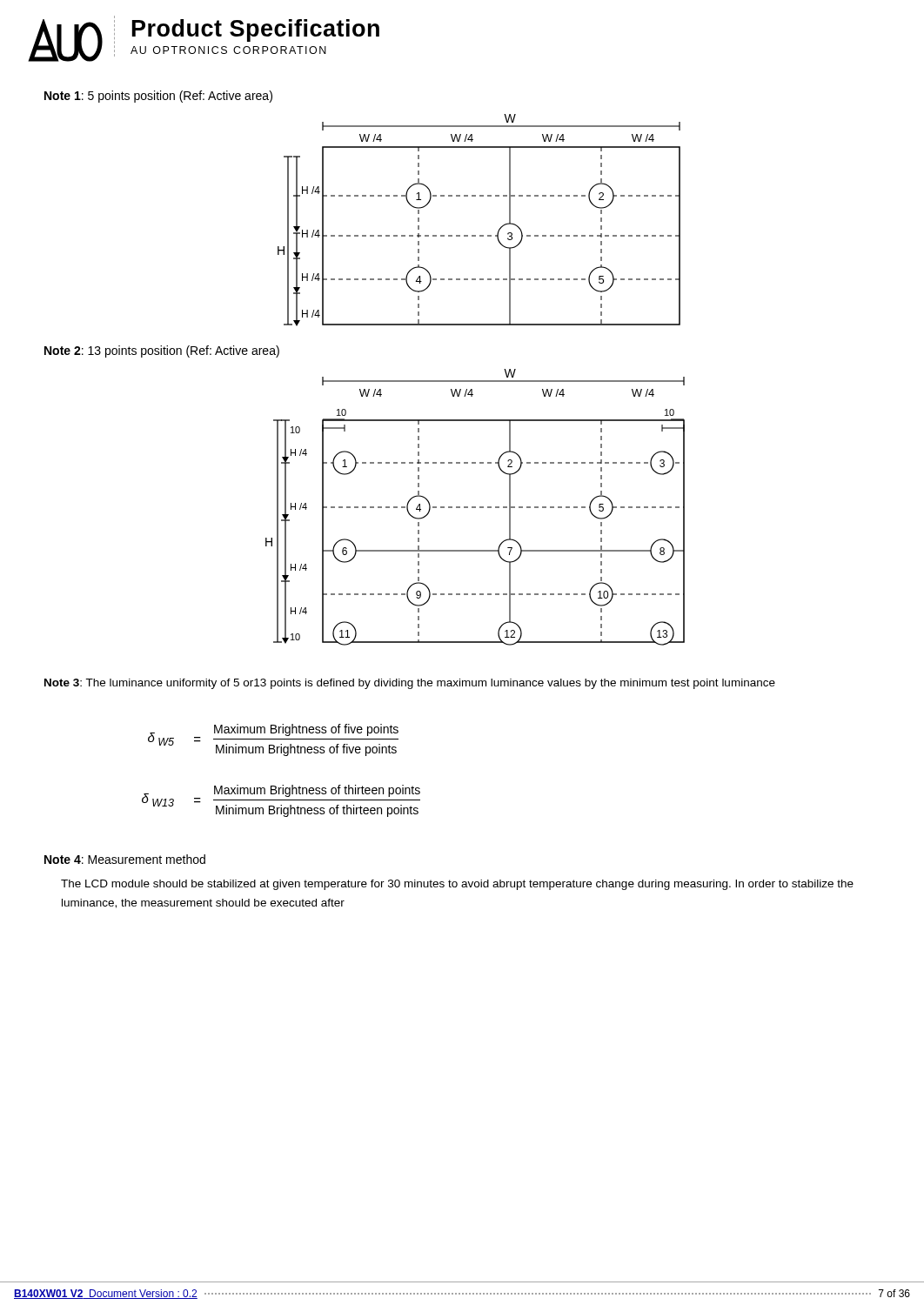Point to the block starting "The LCD module should be"
924x1305 pixels.
pyautogui.click(x=457, y=893)
